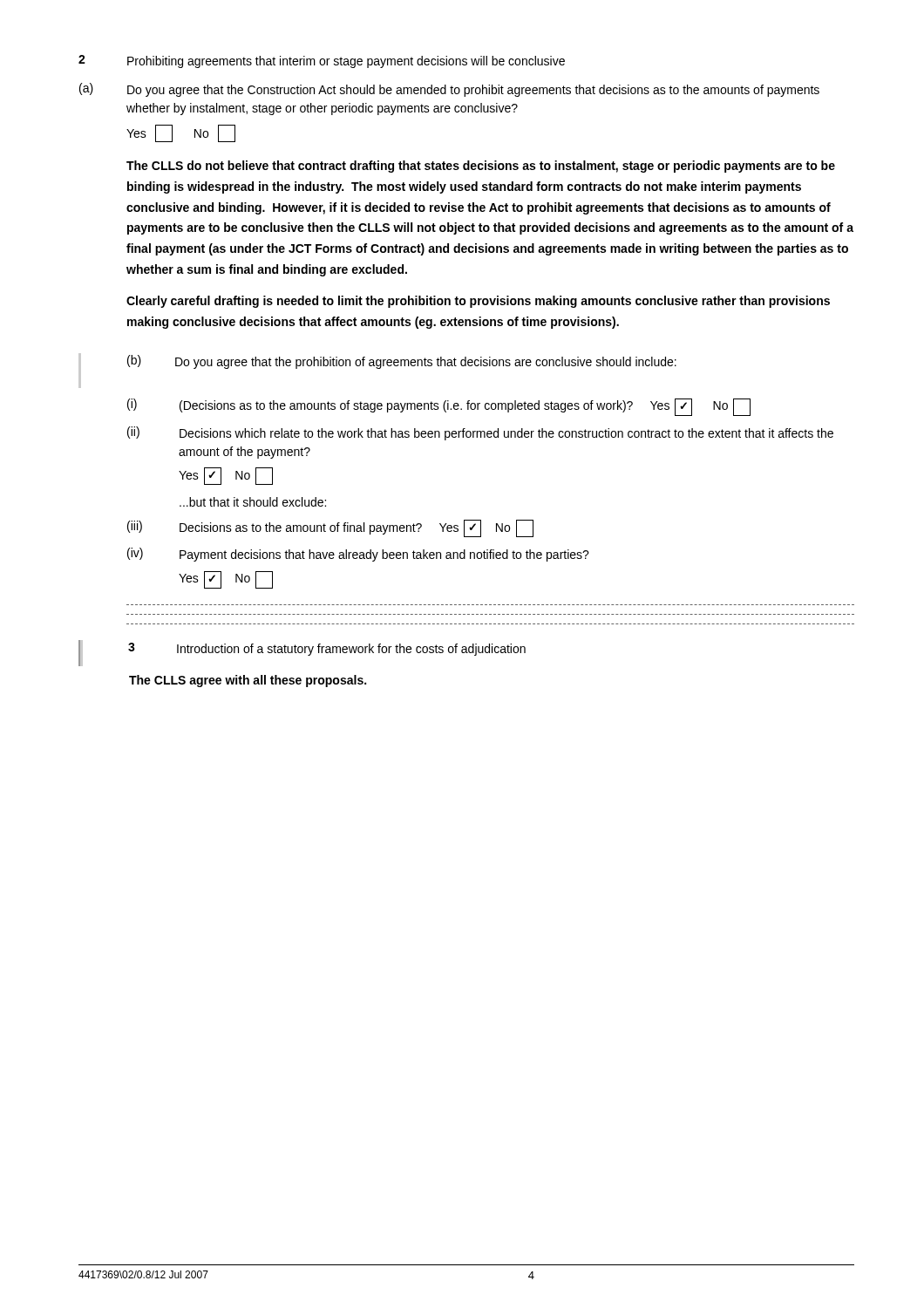Where is the passage that starts "3 Introduction of a statutory framework"?

pos(467,653)
